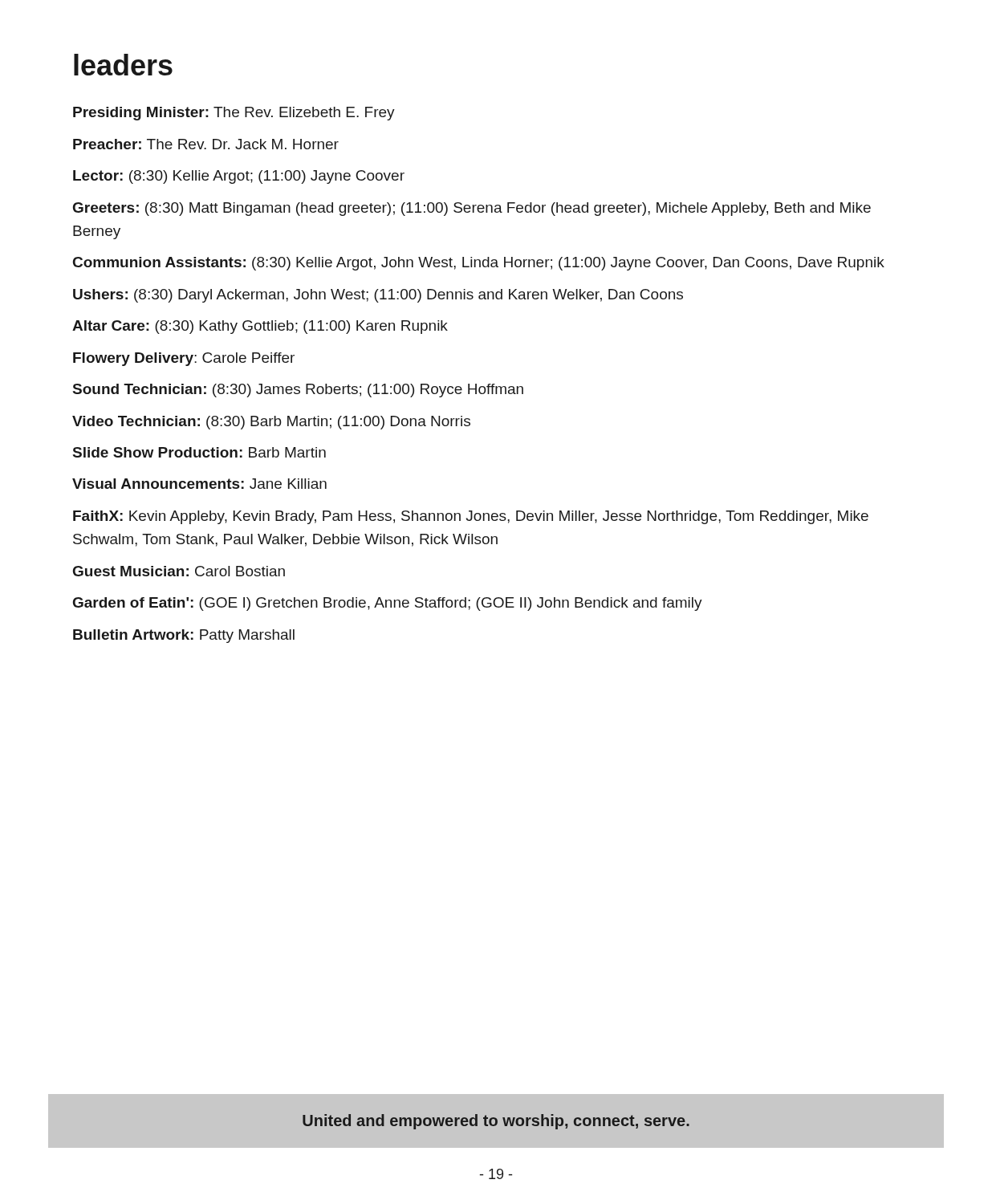Click on the text block that says "Greeters: (8:30) Matt Bingaman (head greeter); (11:00) Serena"
992x1204 pixels.
coord(472,219)
